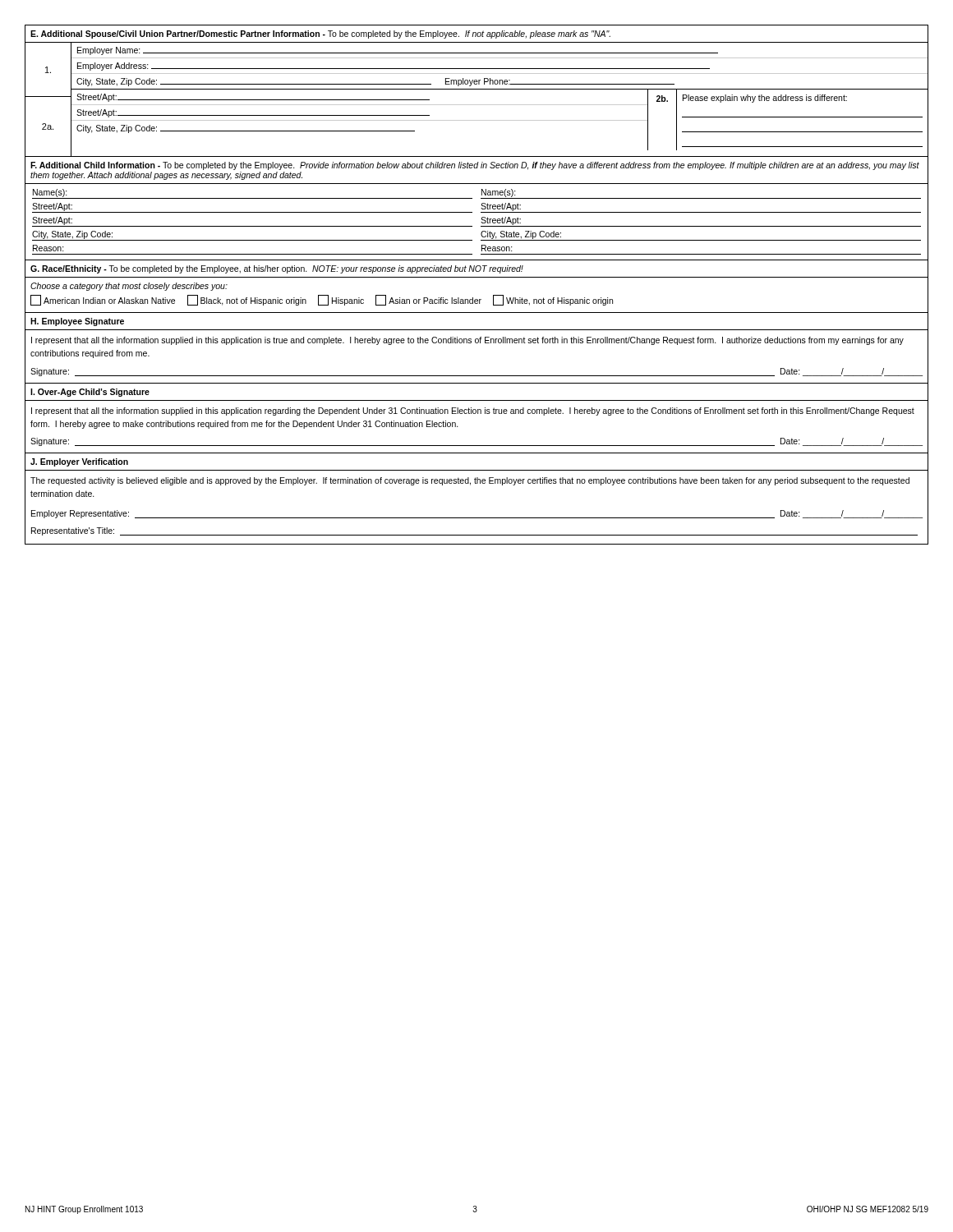Viewport: 953px width, 1232px height.
Task: Select the passage starting "G. Race/Ethnicity -"
Action: tap(277, 269)
